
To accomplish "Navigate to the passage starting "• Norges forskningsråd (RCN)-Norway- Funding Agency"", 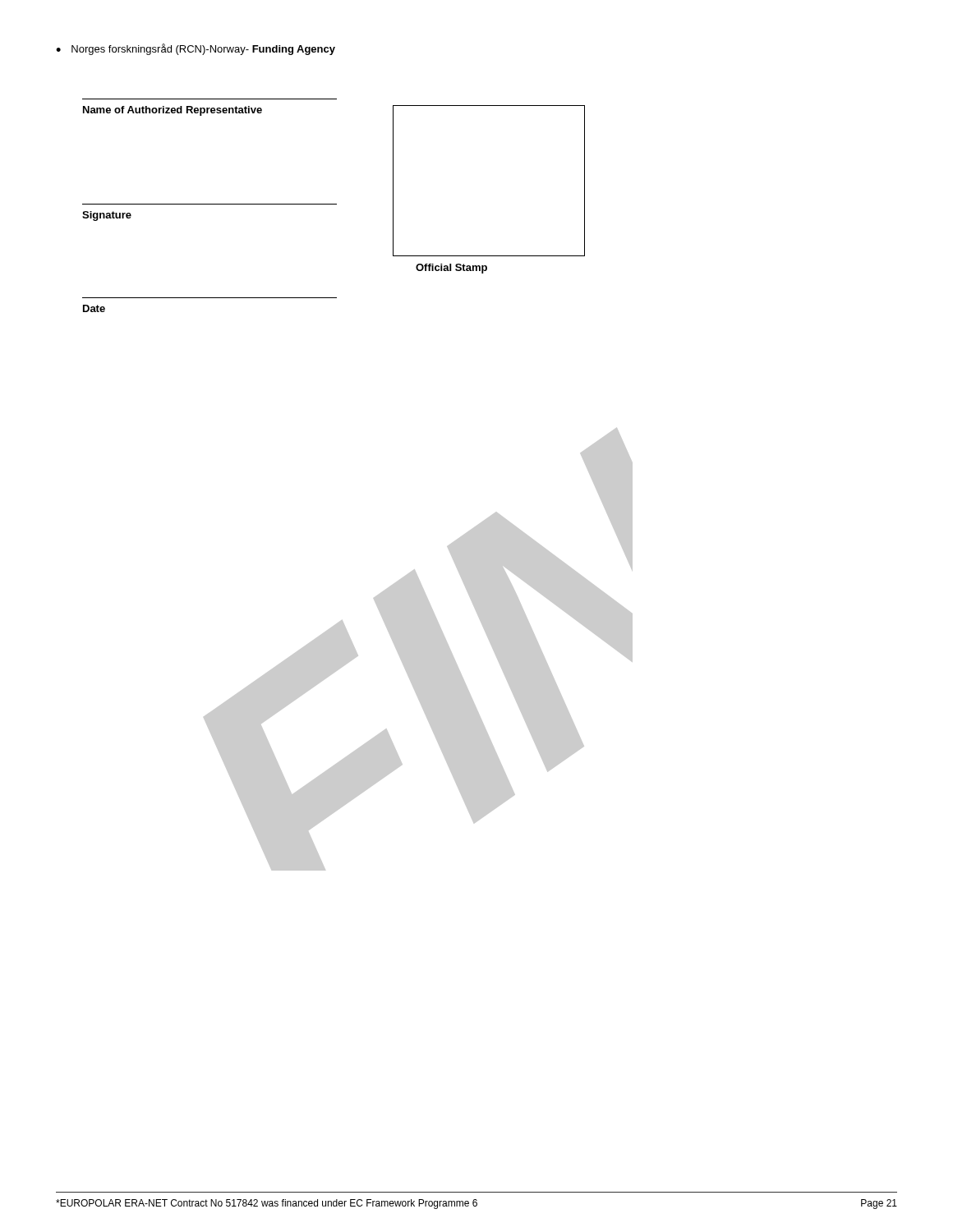I will point(196,51).
